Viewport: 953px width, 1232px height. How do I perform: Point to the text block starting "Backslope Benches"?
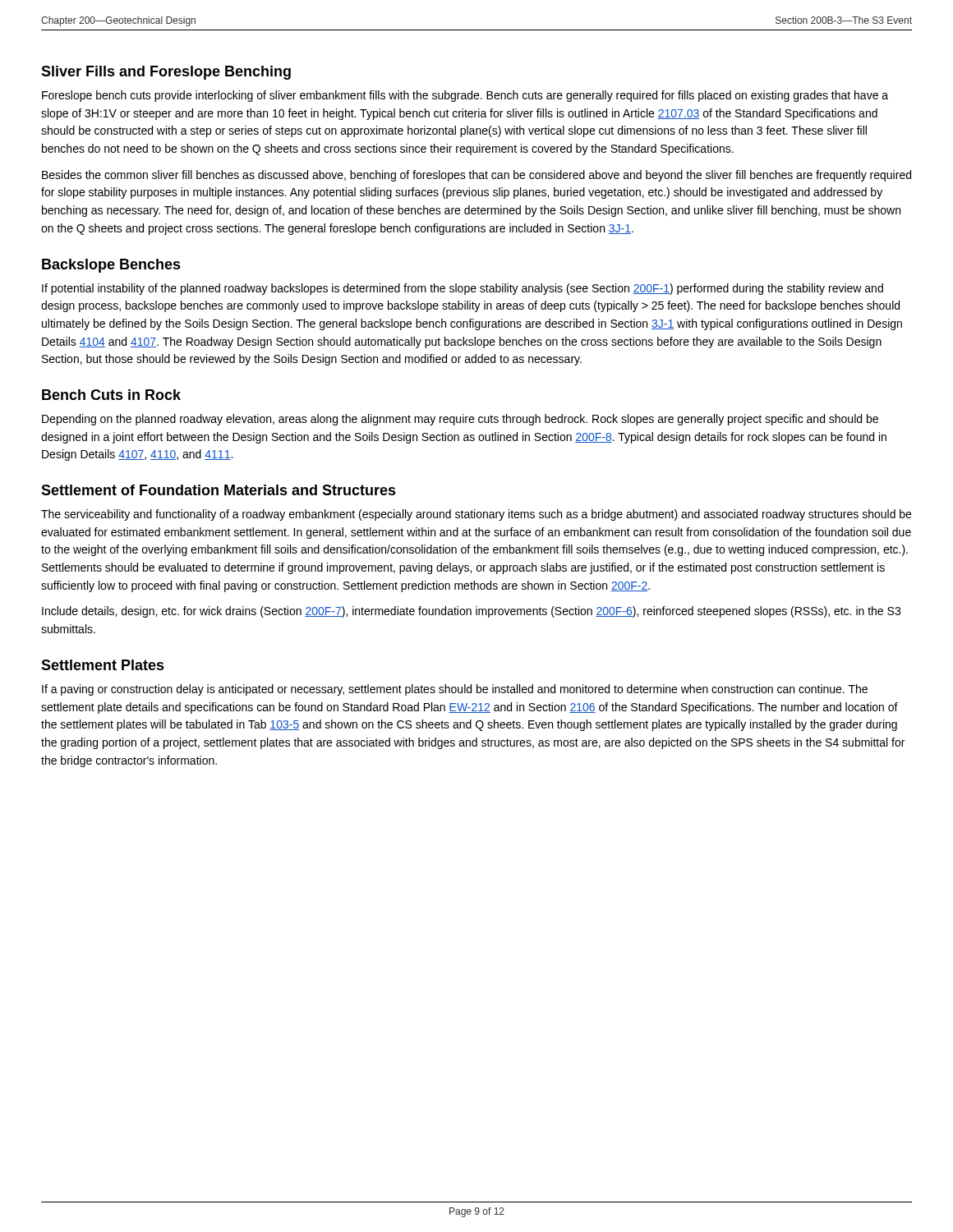click(111, 264)
